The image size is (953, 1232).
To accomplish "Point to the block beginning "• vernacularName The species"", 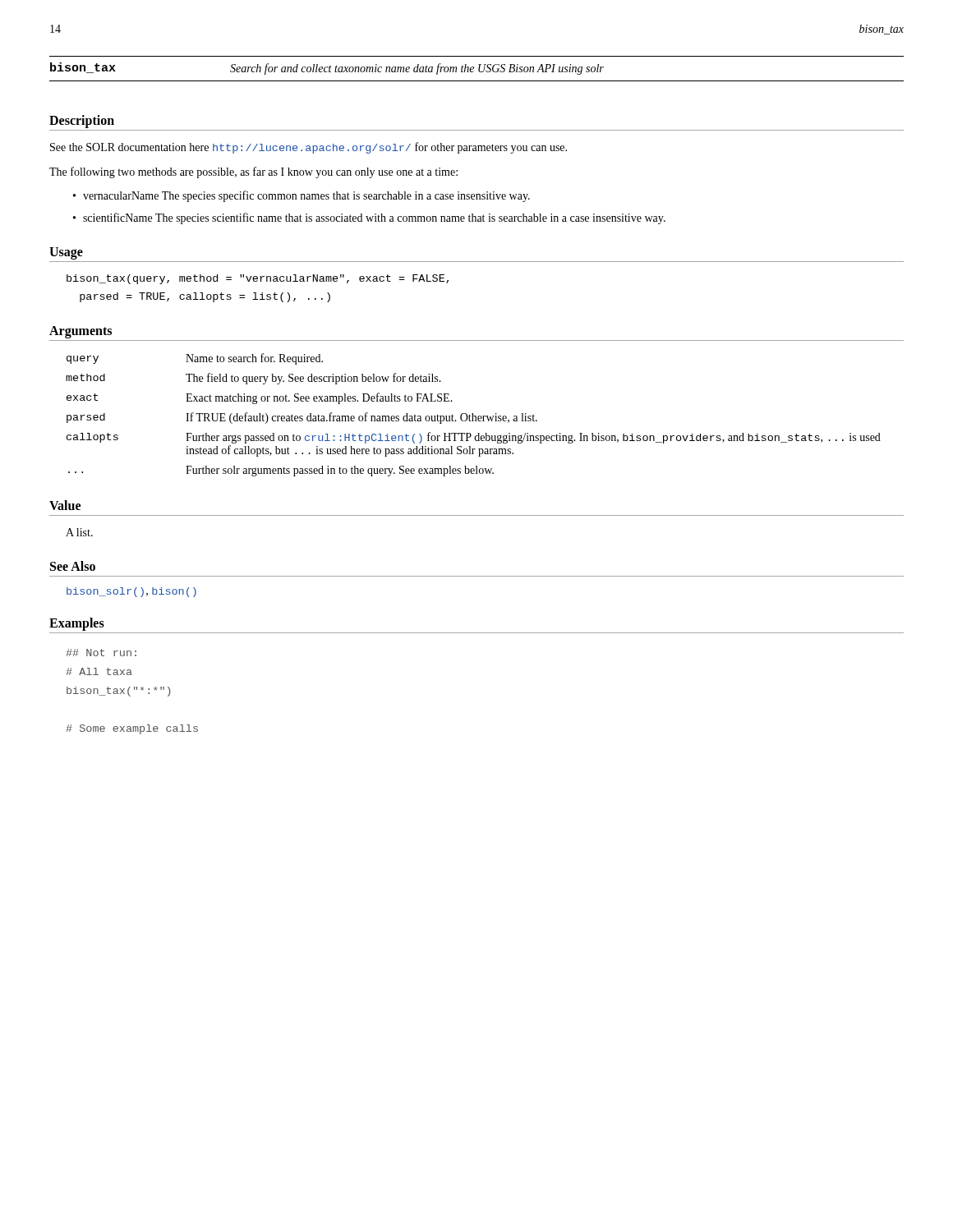I will [301, 196].
